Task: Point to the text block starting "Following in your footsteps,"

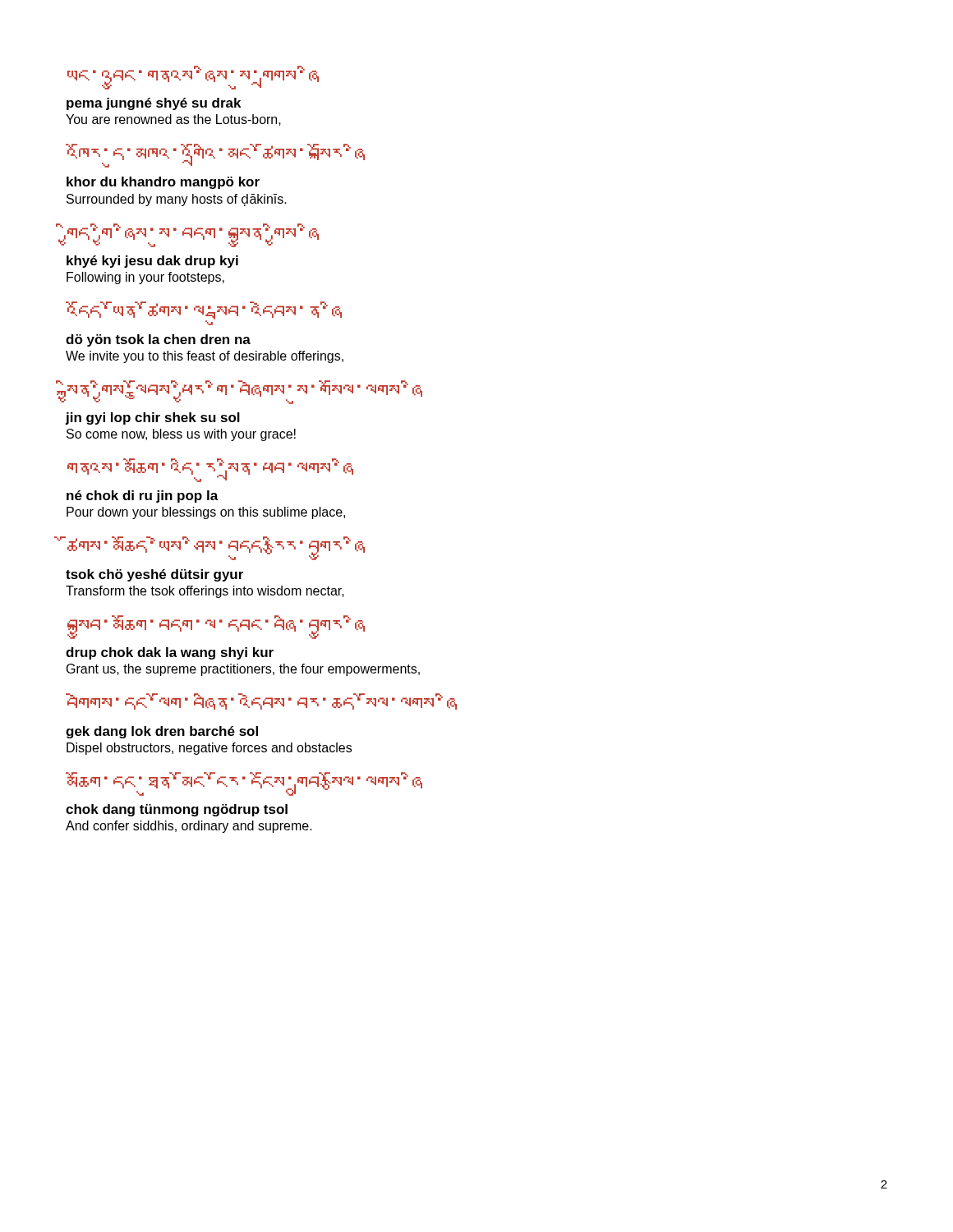Action: pyautogui.click(x=145, y=277)
